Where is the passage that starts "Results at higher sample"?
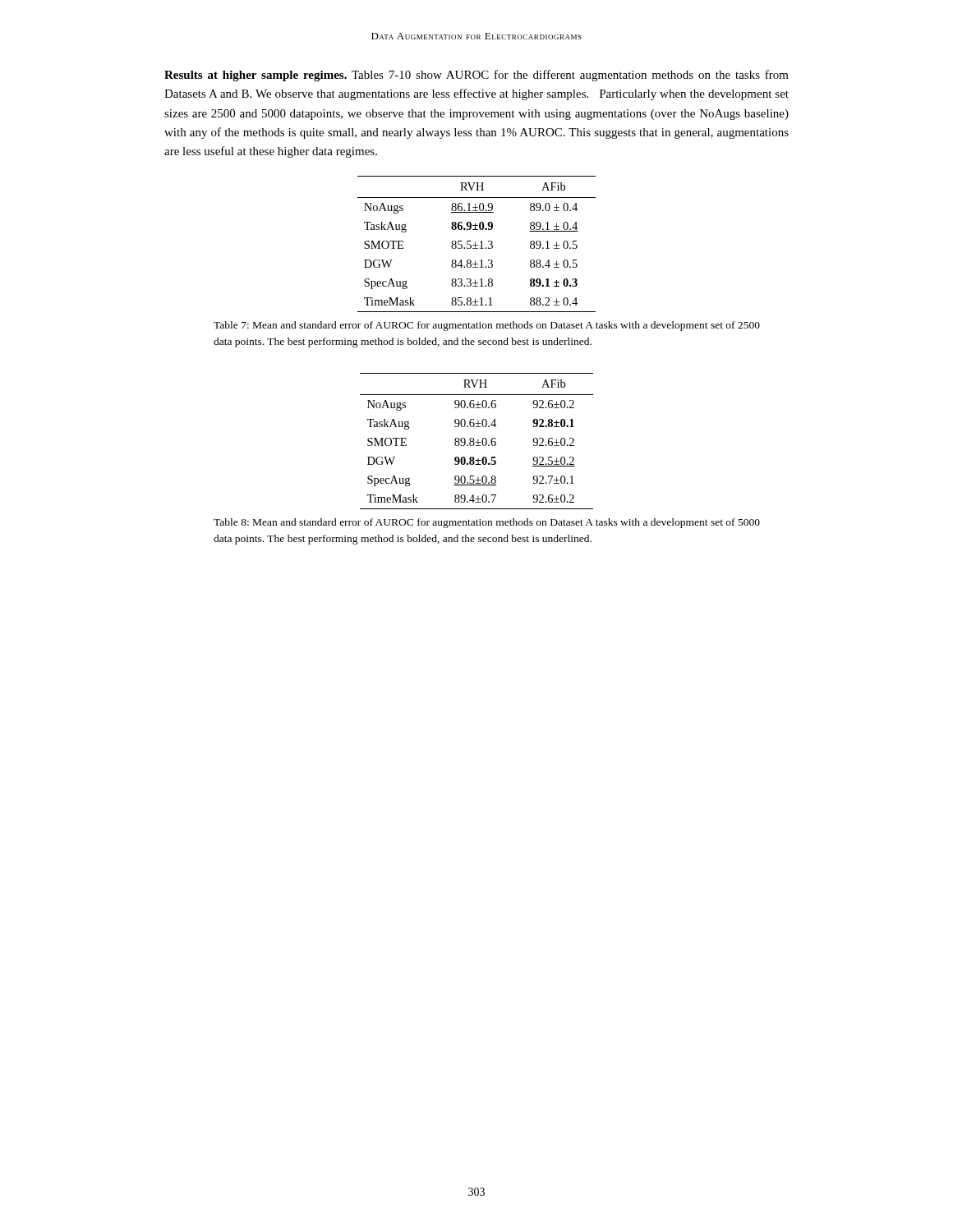Viewport: 953px width, 1232px height. 476,113
